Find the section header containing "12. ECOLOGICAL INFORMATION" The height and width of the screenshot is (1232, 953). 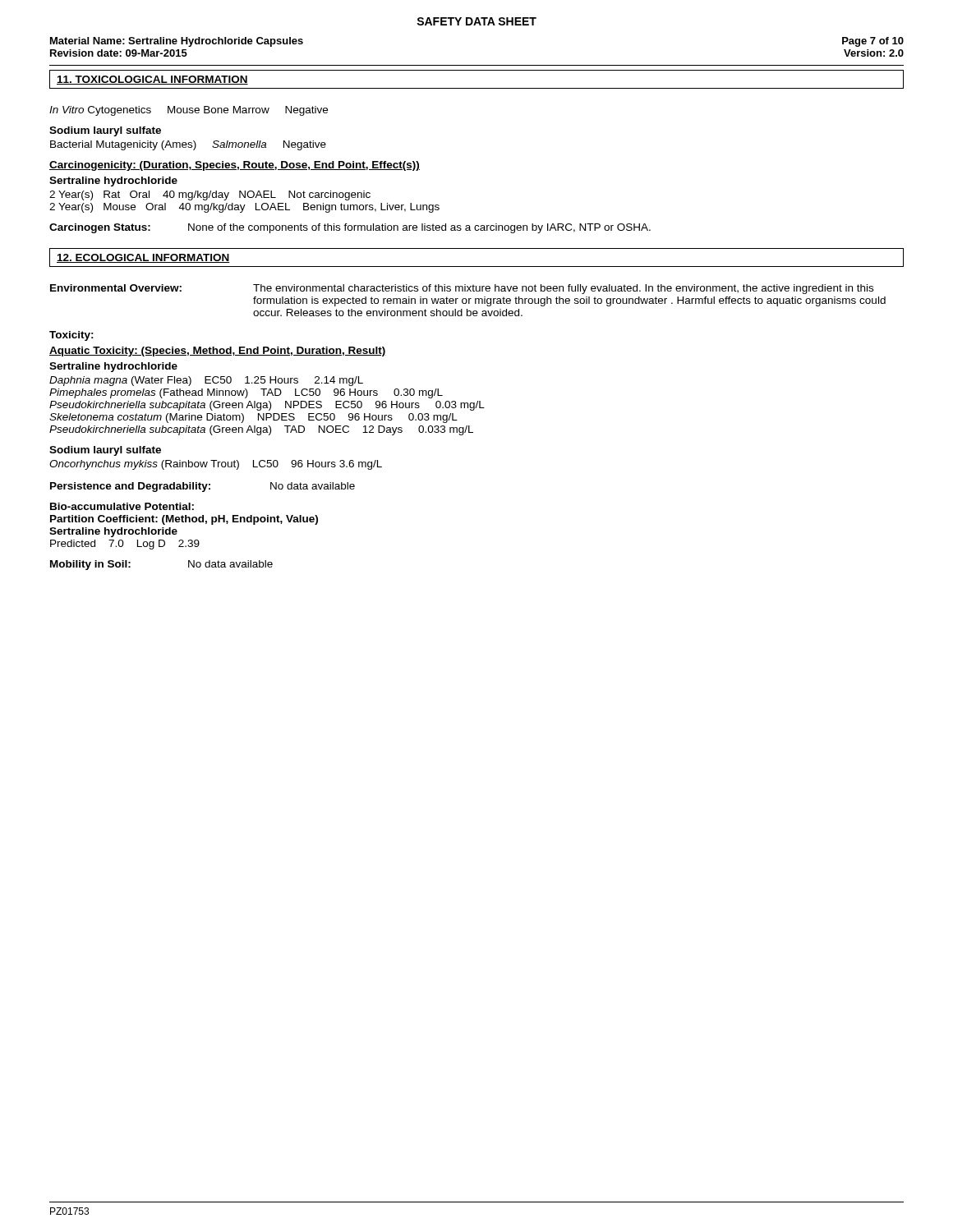click(x=476, y=257)
